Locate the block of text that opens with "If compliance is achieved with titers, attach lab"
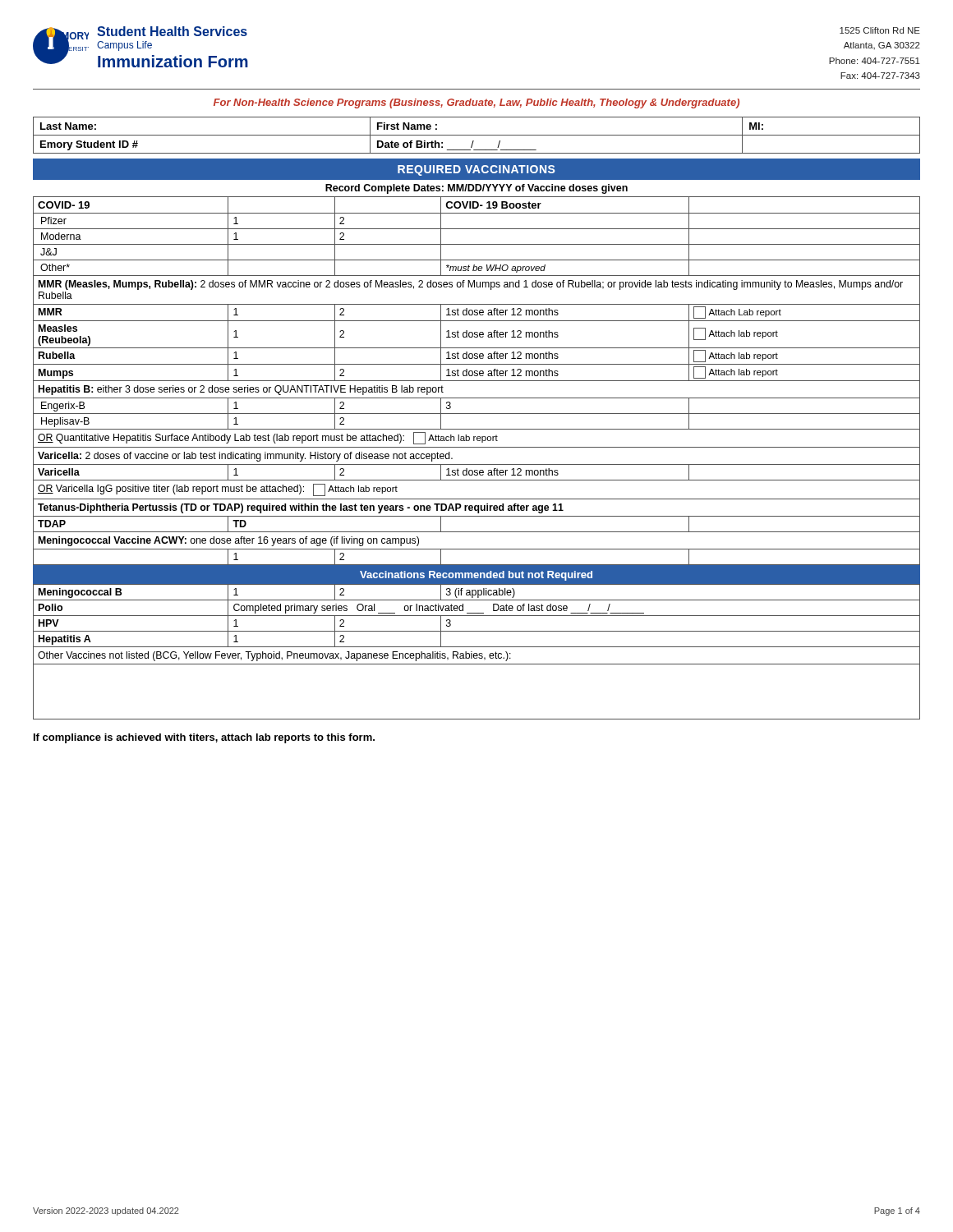Image resolution: width=953 pixels, height=1232 pixels. coord(204,737)
